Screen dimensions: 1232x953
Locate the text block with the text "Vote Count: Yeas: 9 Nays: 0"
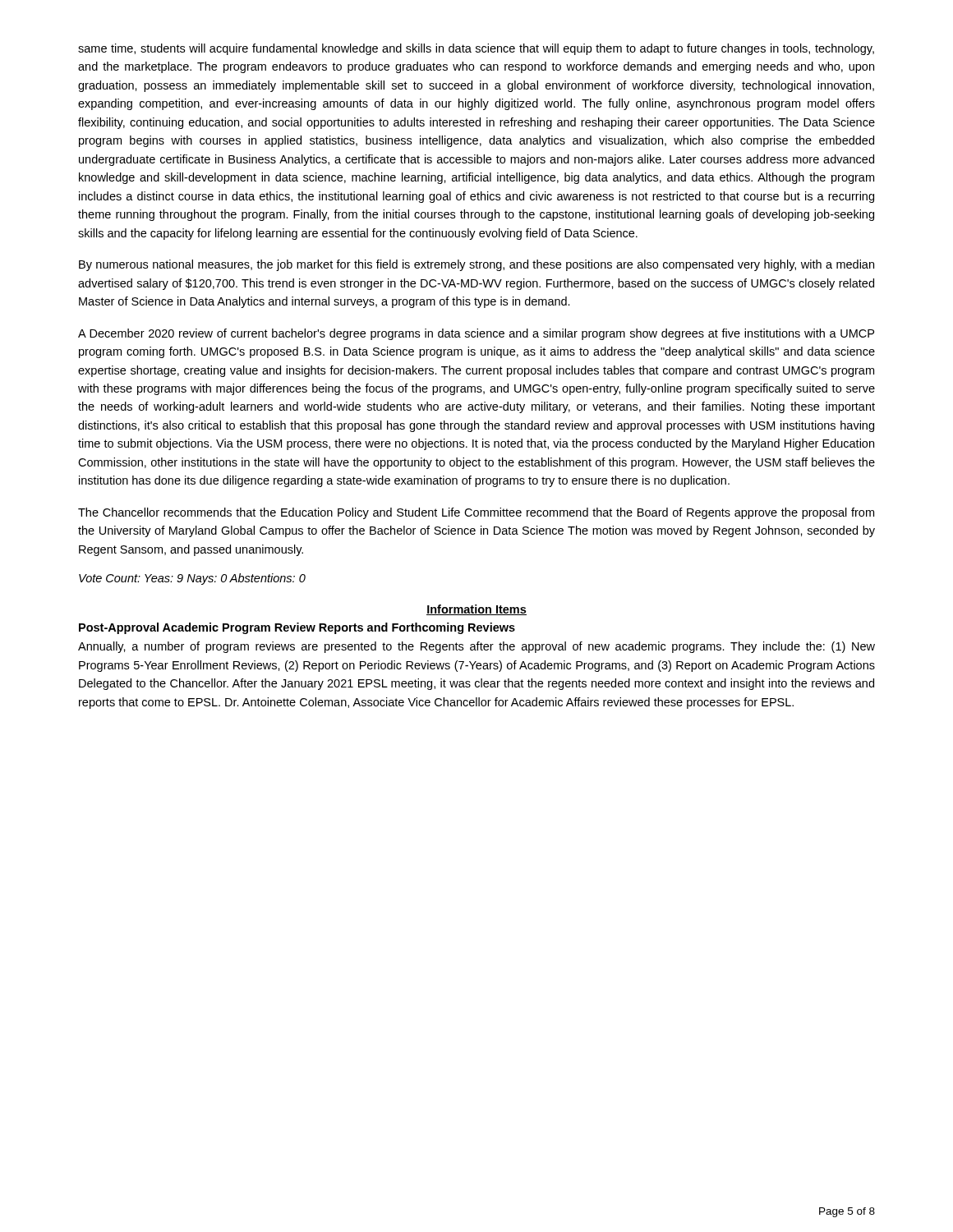point(192,578)
